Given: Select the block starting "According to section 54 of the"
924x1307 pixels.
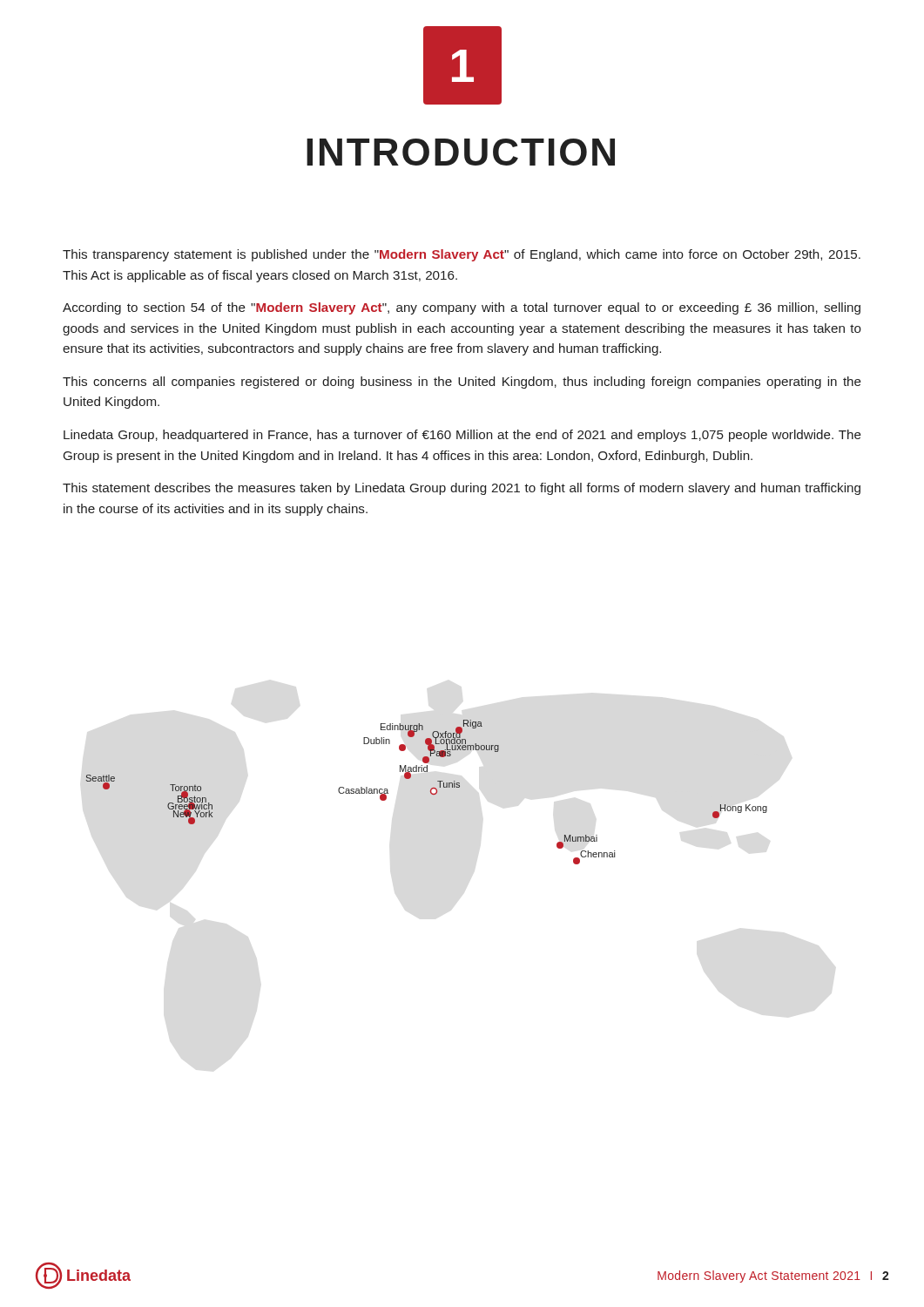Looking at the screenshot, I should [462, 328].
